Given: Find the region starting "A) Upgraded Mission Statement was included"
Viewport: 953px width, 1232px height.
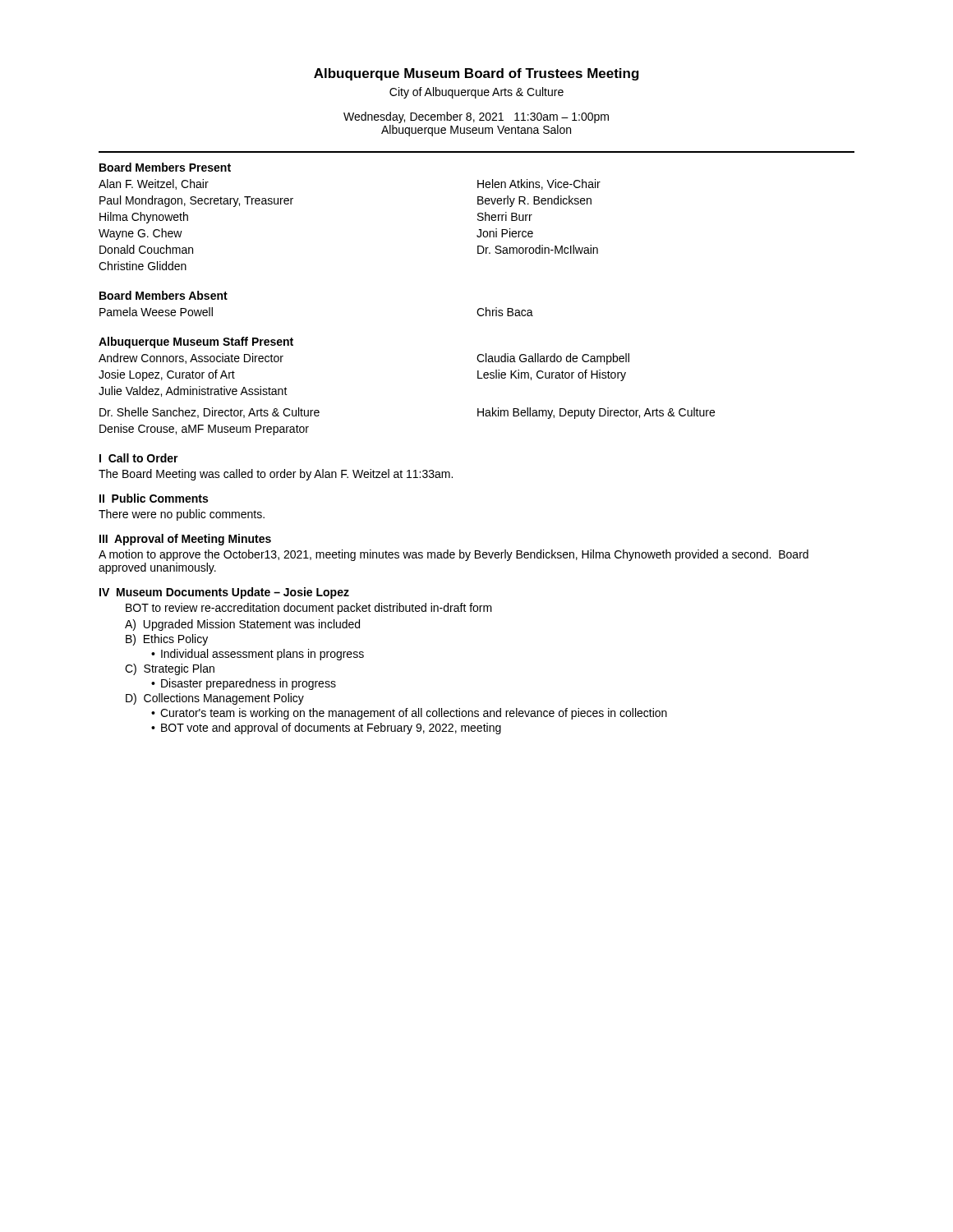Looking at the screenshot, I should (243, 624).
